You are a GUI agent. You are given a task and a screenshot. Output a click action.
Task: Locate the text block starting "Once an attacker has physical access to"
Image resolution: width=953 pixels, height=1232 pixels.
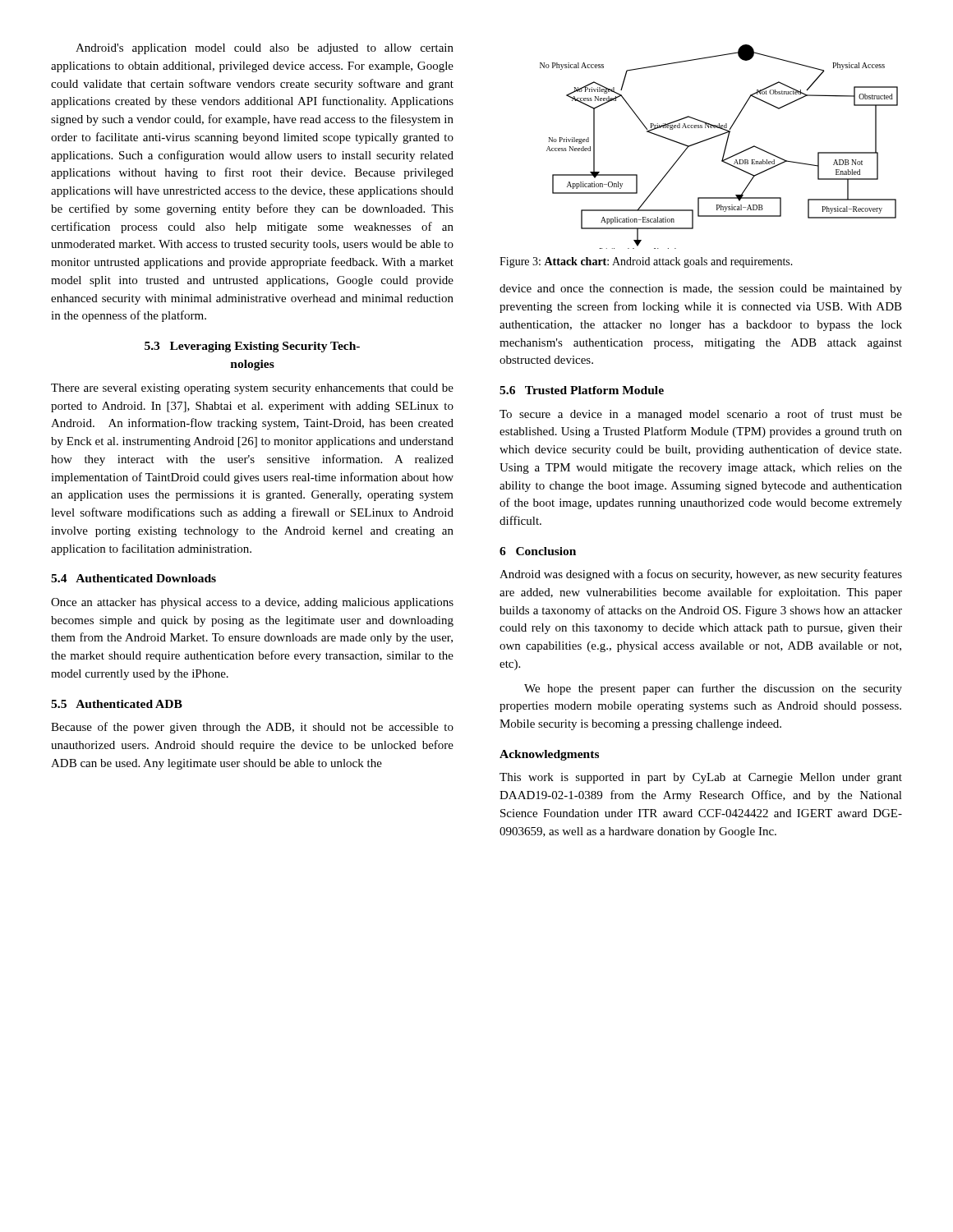(252, 638)
